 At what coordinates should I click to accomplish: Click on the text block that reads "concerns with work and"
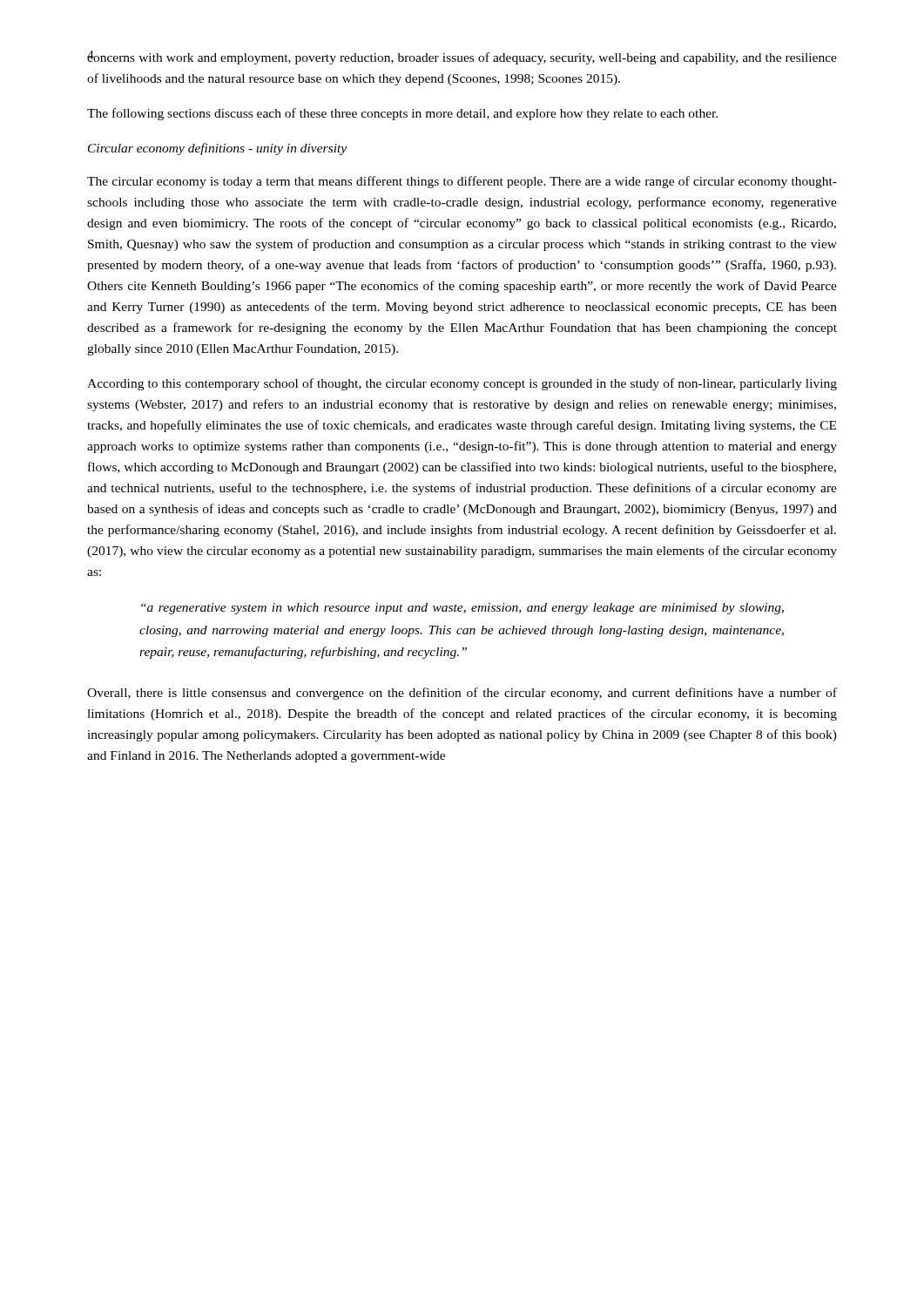[x=462, y=68]
